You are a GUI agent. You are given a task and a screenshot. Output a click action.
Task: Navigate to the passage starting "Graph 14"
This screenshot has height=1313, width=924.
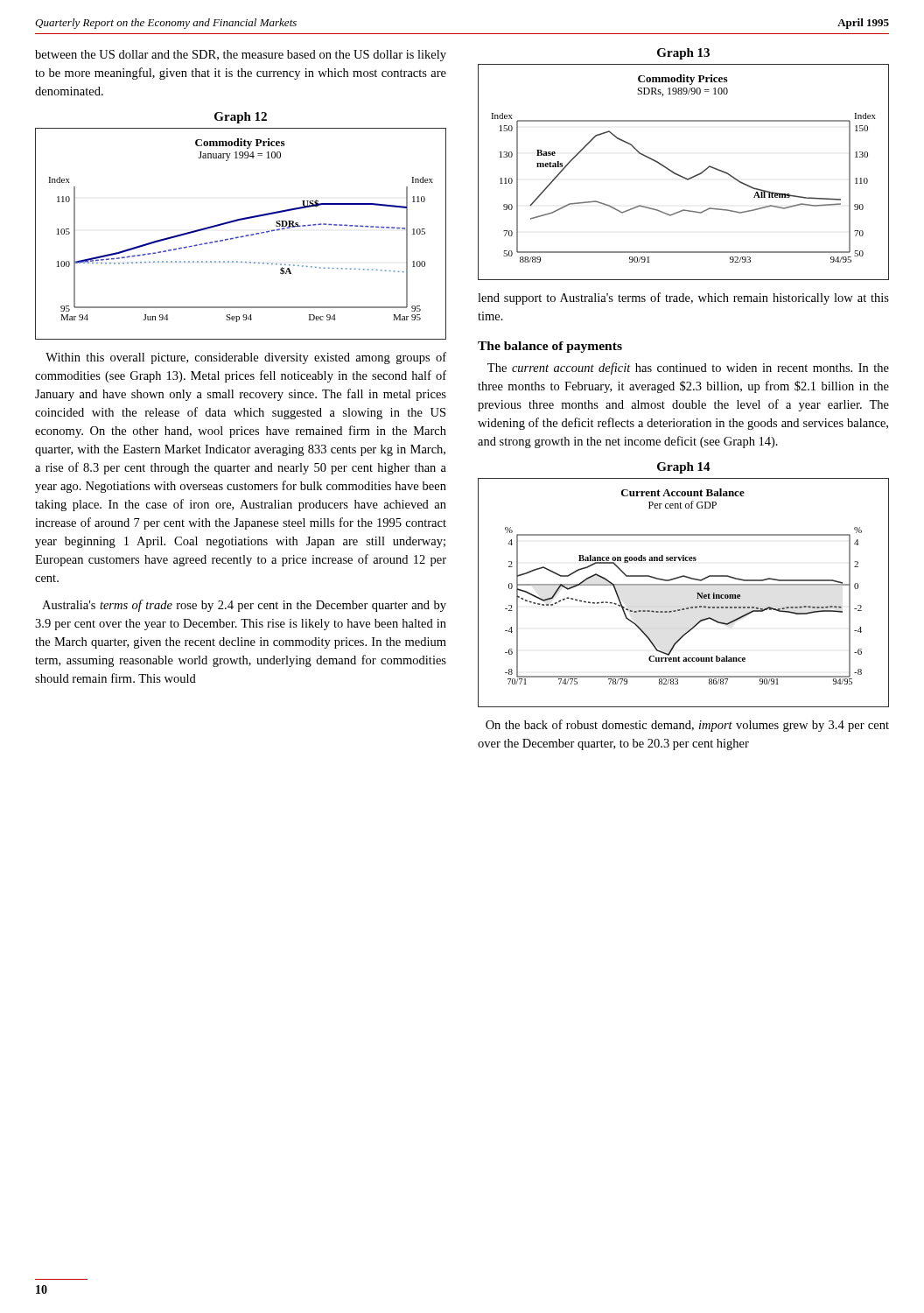click(683, 467)
